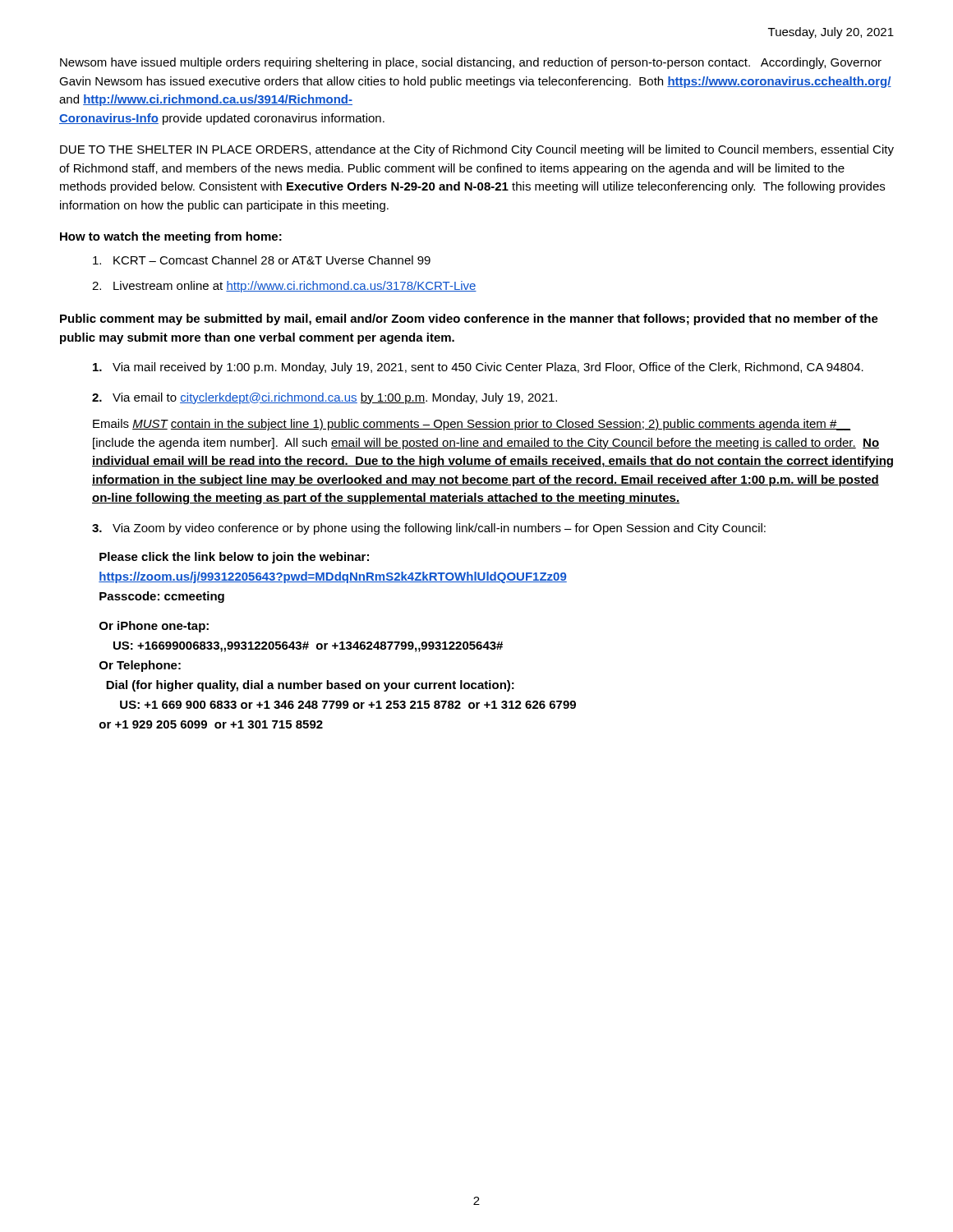Locate the text block that says "Newsom have issued multiple orders requiring sheltering in"

coord(475,90)
